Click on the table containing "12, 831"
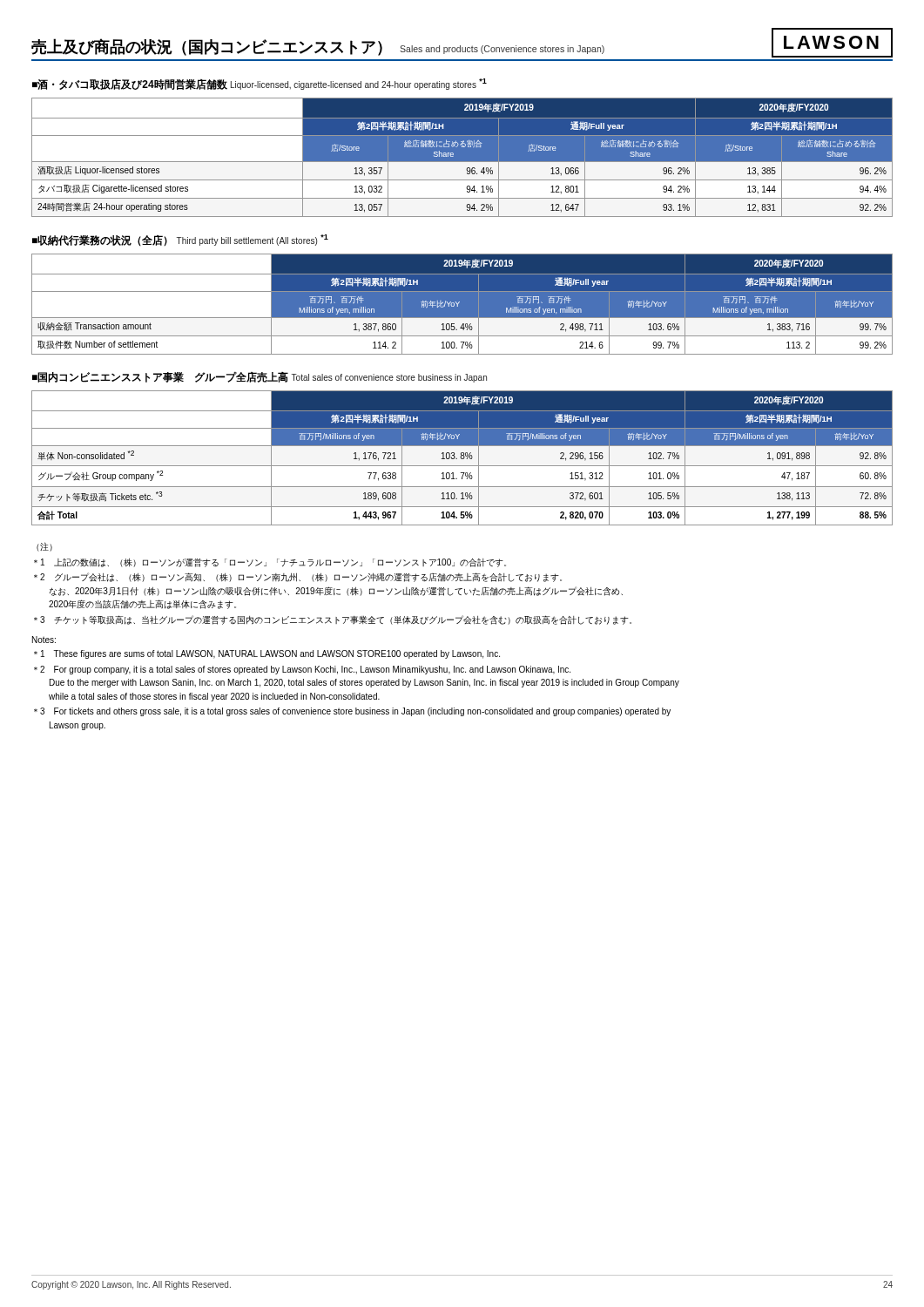This screenshot has width=924, height=1307. (462, 157)
